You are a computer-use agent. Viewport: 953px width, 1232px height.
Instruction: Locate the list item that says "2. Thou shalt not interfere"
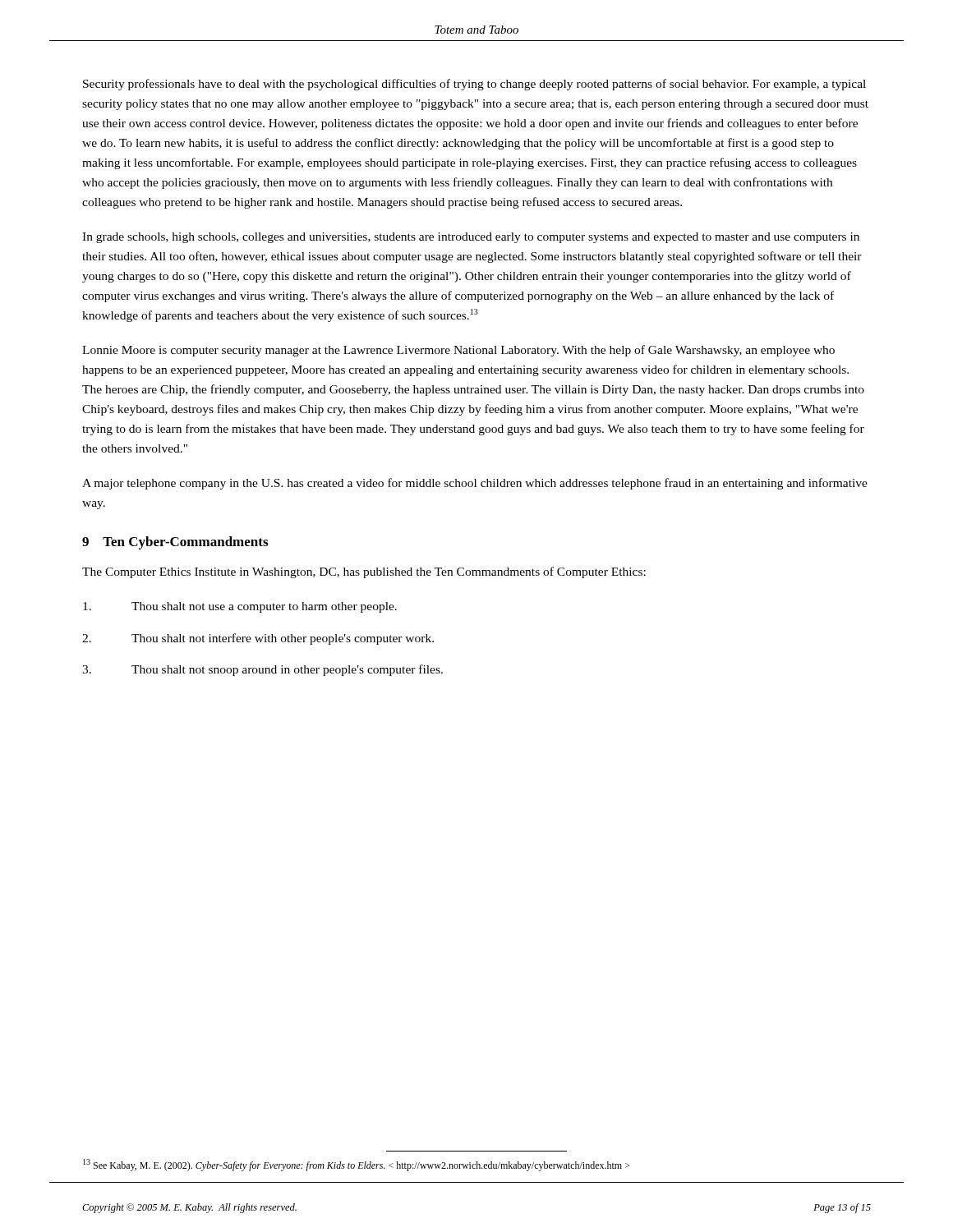tap(258, 639)
